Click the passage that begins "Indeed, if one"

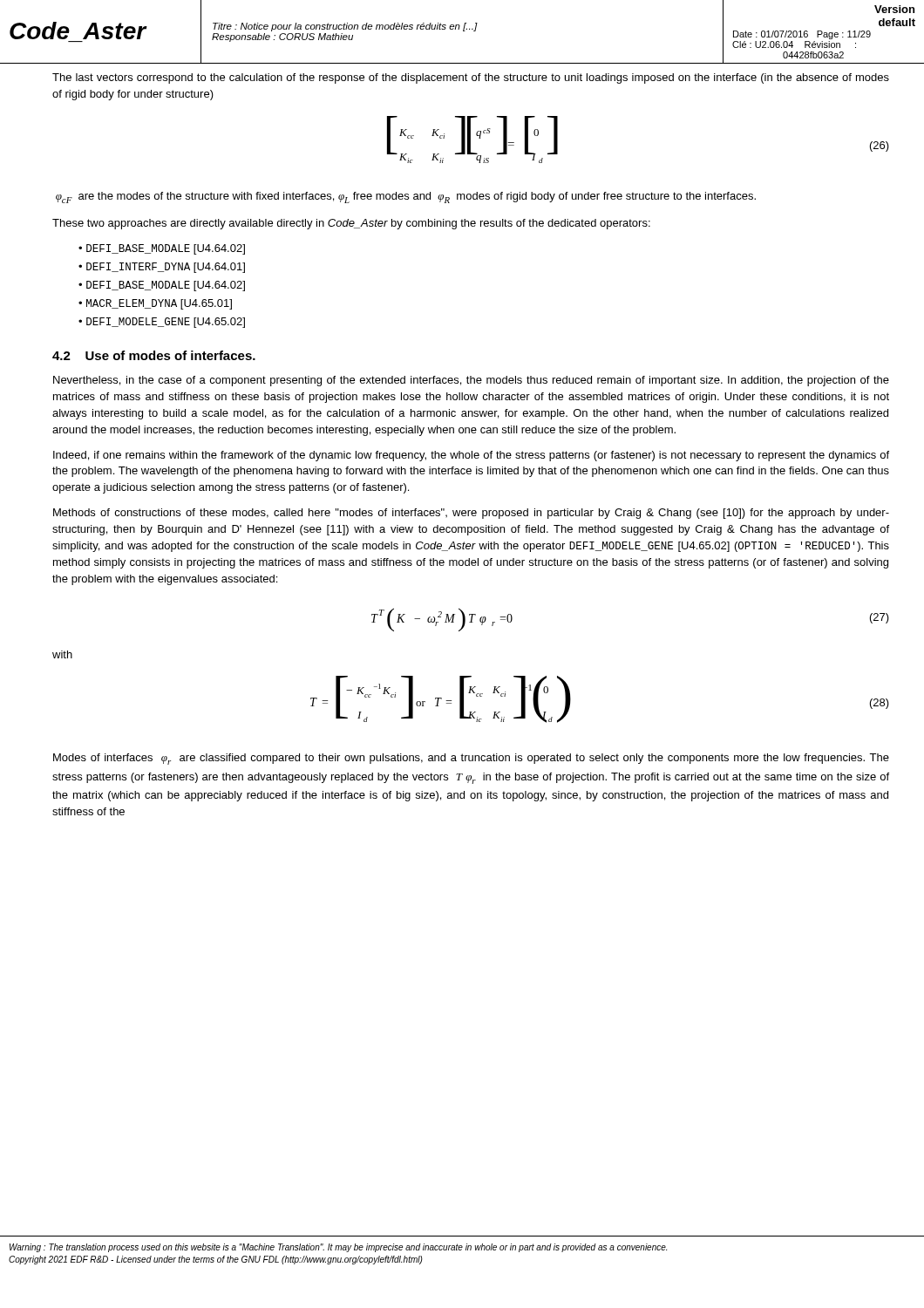[x=471, y=471]
